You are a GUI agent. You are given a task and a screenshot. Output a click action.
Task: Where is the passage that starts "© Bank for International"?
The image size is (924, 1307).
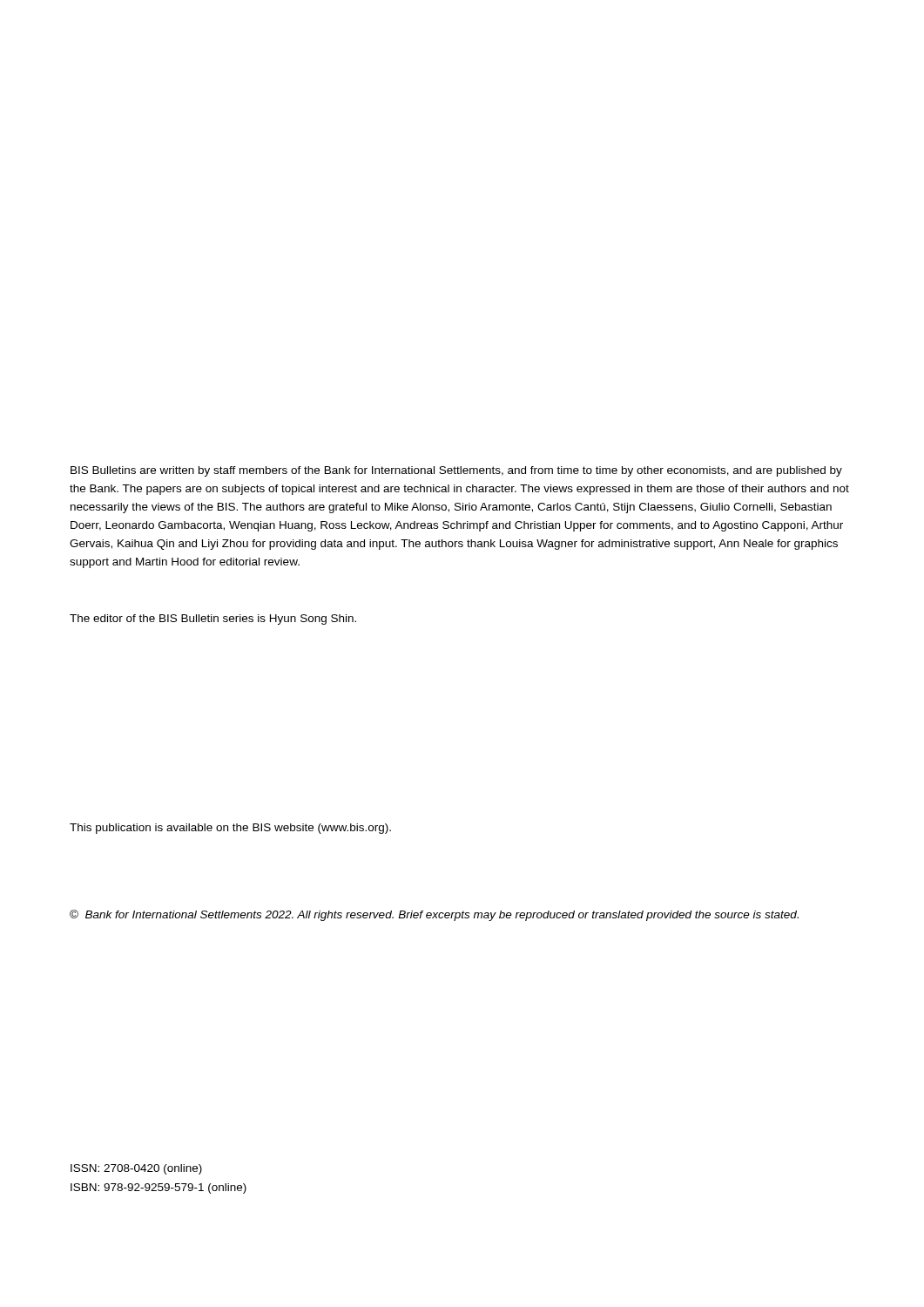pos(435,915)
